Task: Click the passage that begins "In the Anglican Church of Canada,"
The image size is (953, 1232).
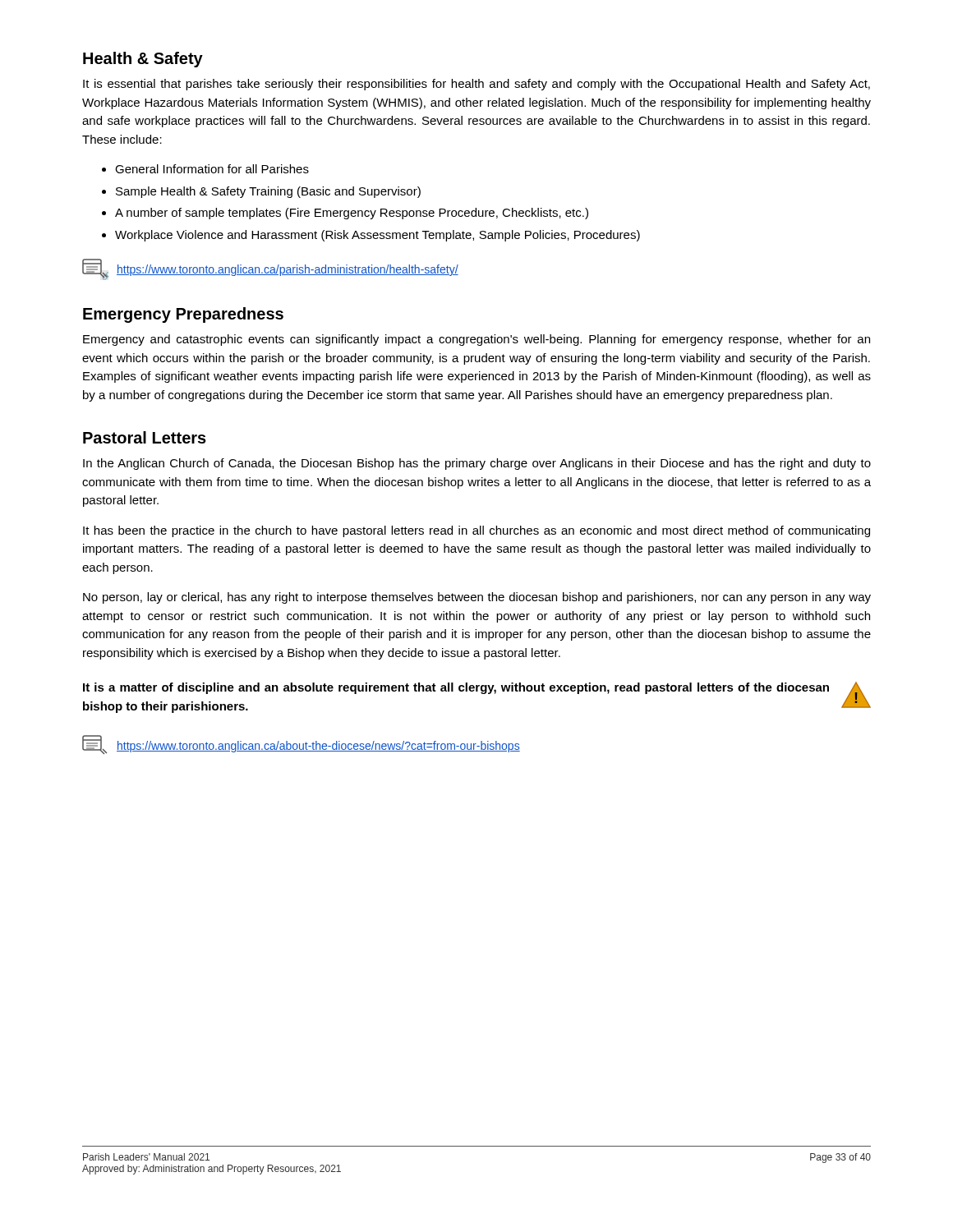Action: [476, 482]
